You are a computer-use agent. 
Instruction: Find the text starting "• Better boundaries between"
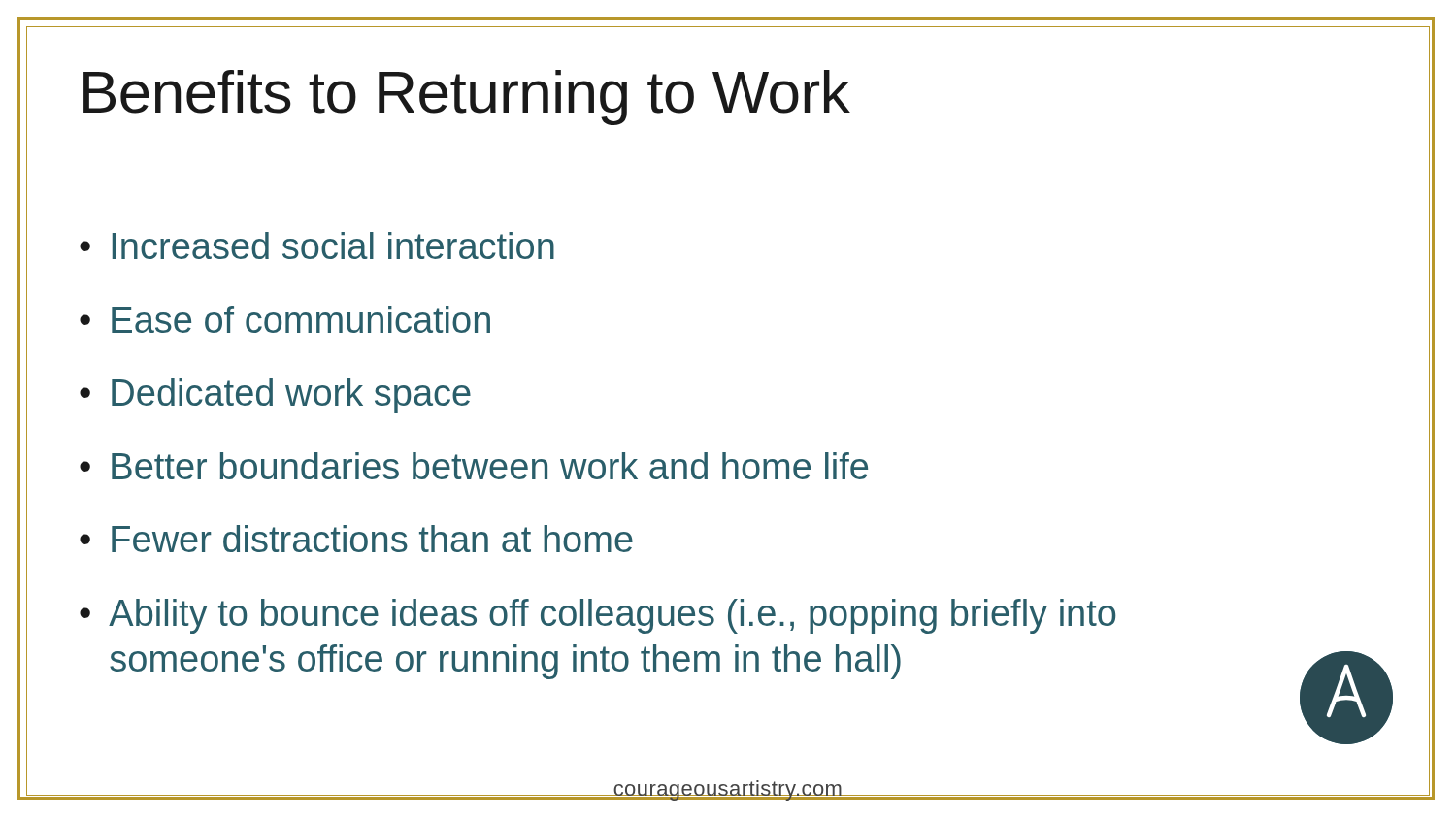474,467
